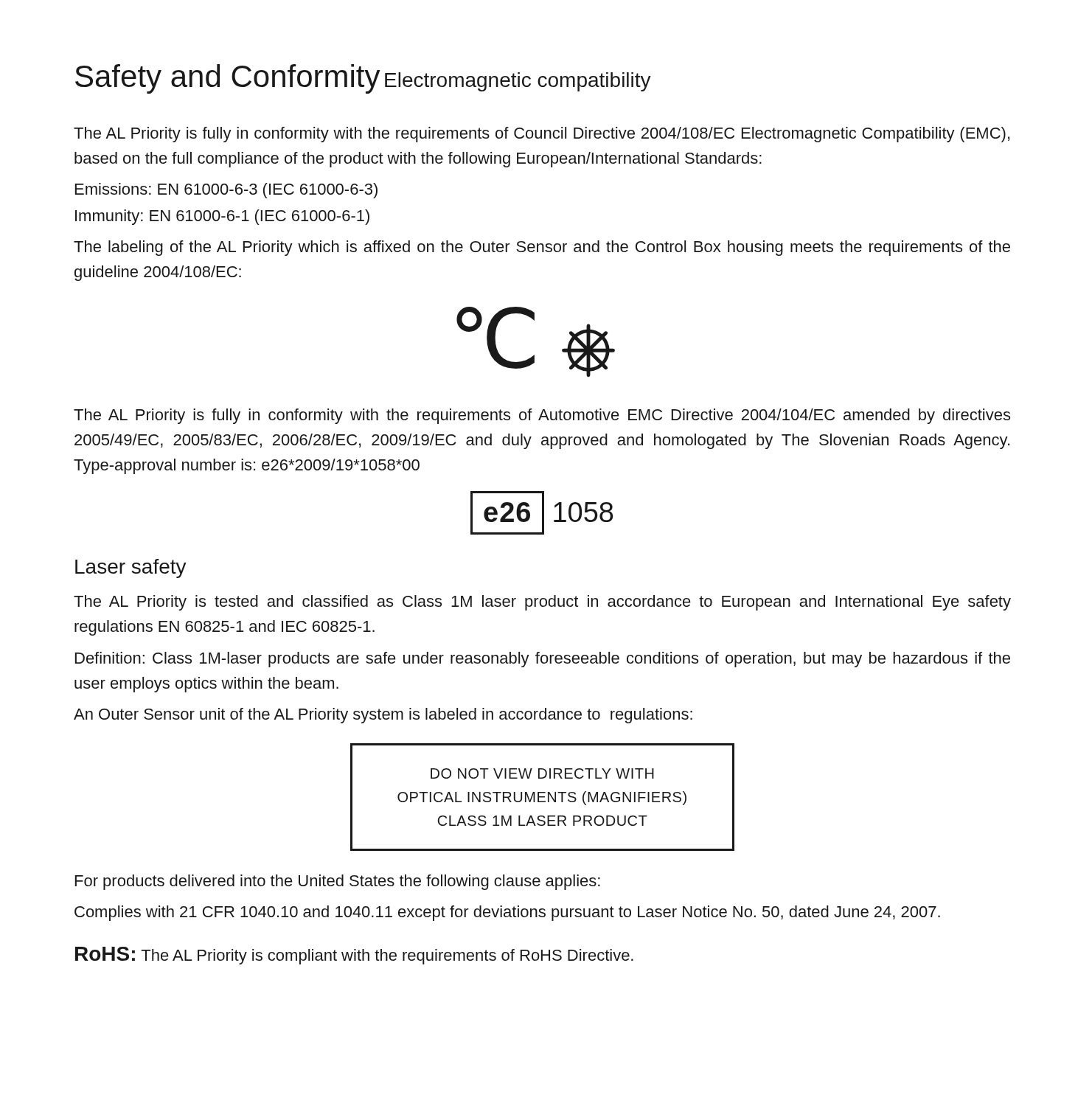Image resolution: width=1092 pixels, height=1106 pixels.
Task: Point to the block beginning "RoHS: The AL Priority is"
Action: click(542, 954)
